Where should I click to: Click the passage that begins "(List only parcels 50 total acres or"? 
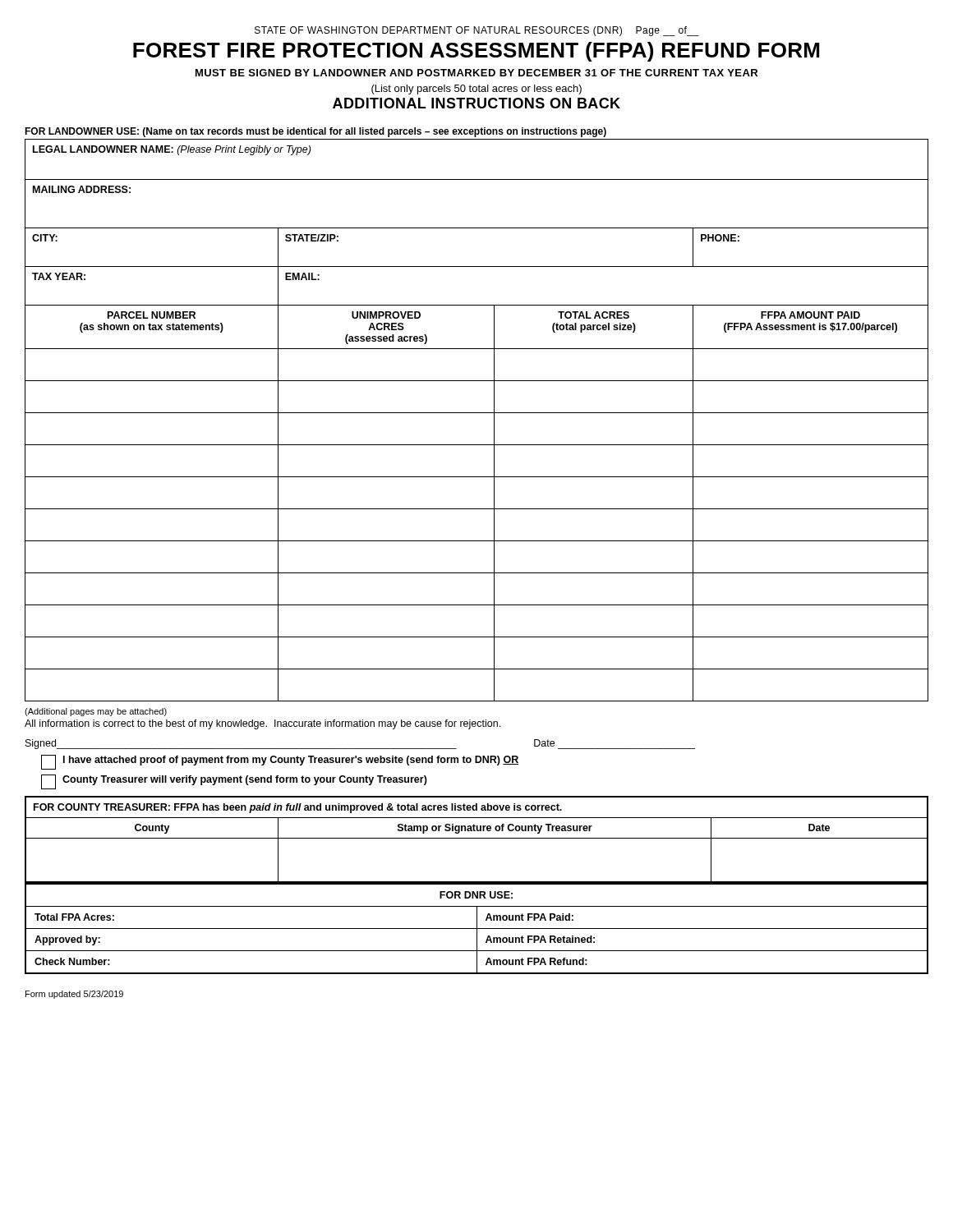[476, 88]
